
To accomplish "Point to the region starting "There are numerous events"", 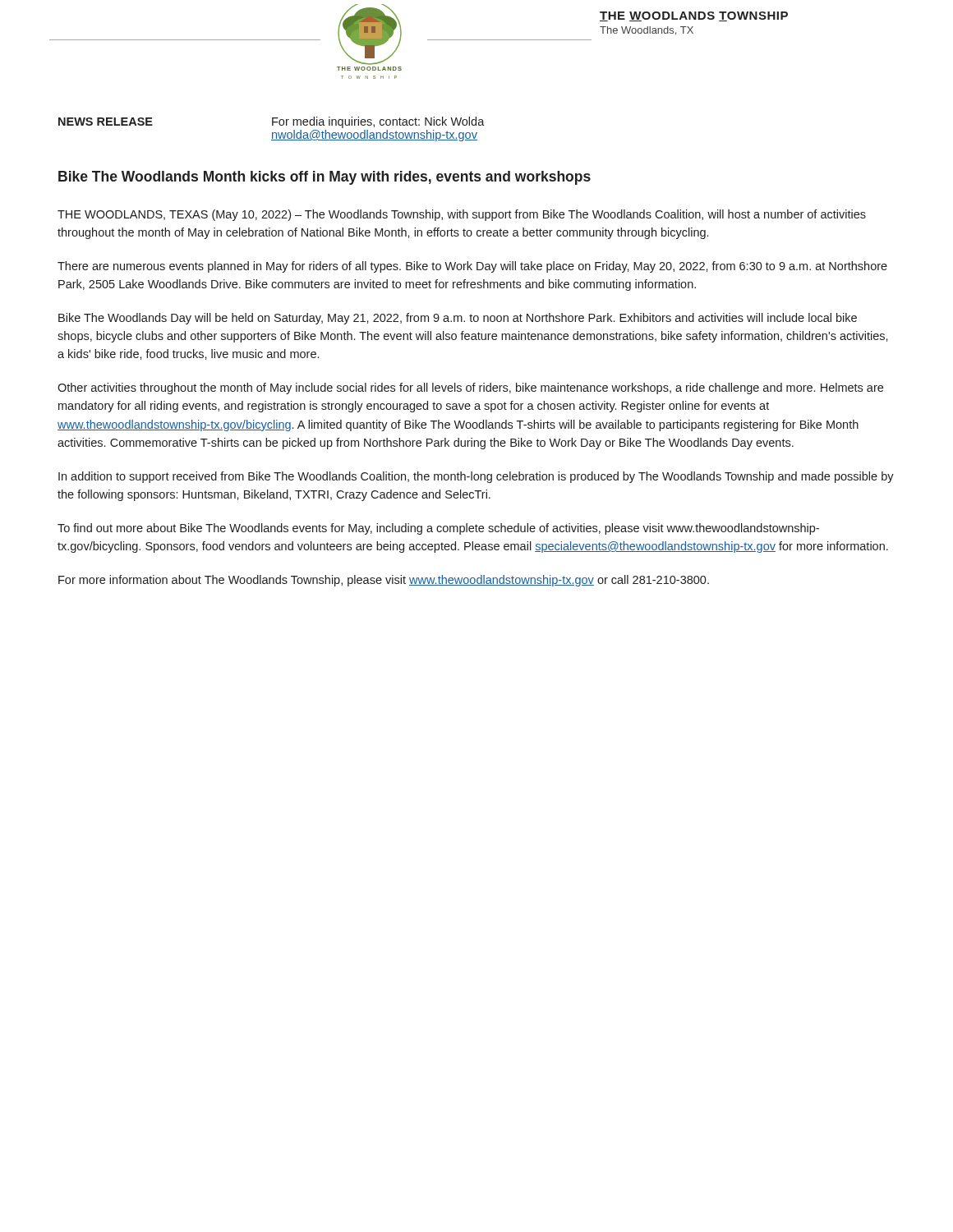I will pyautogui.click(x=472, y=275).
